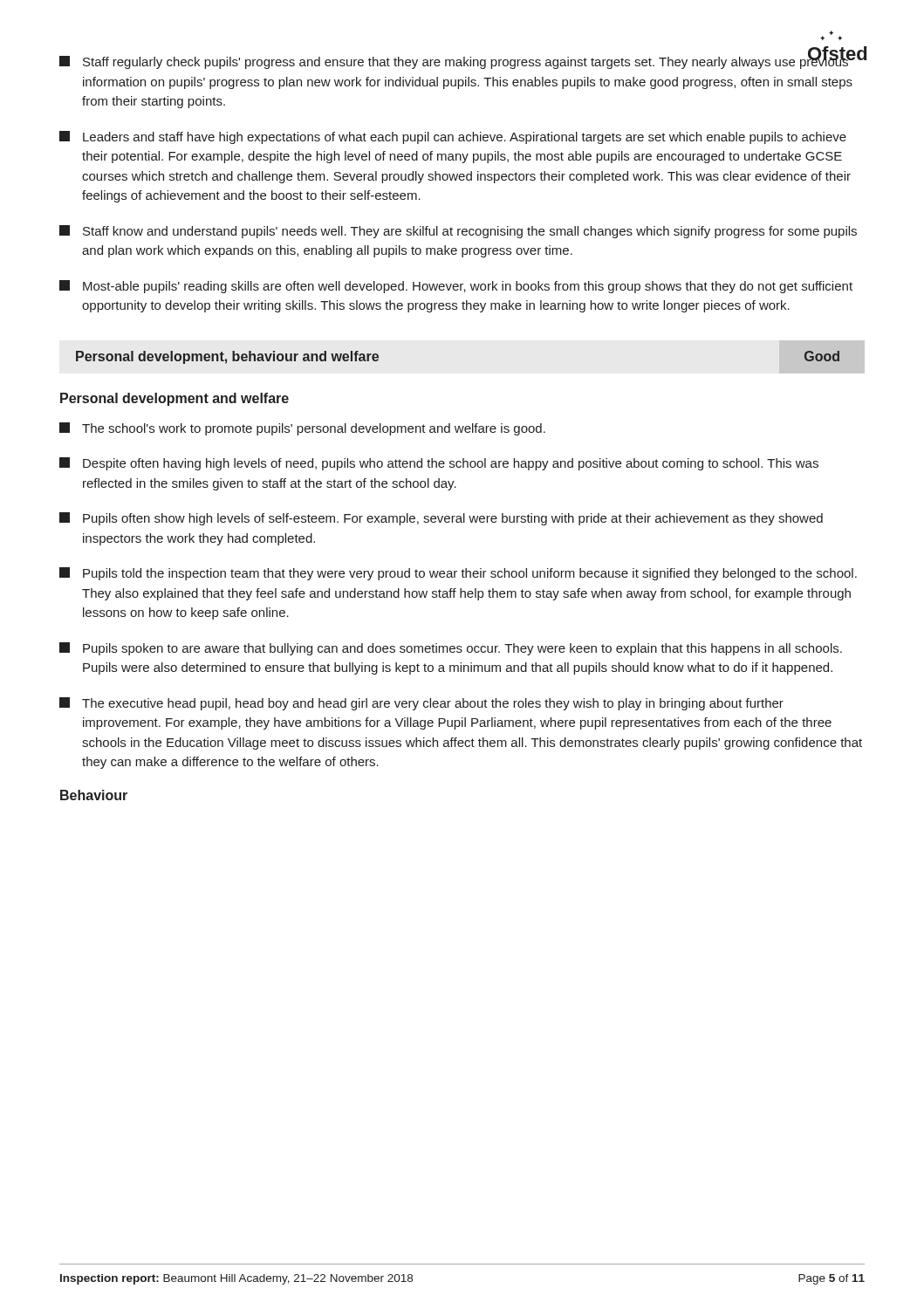Locate the list item that says "Pupils told the inspection team that they were"
This screenshot has width=924, height=1309.
click(x=462, y=593)
